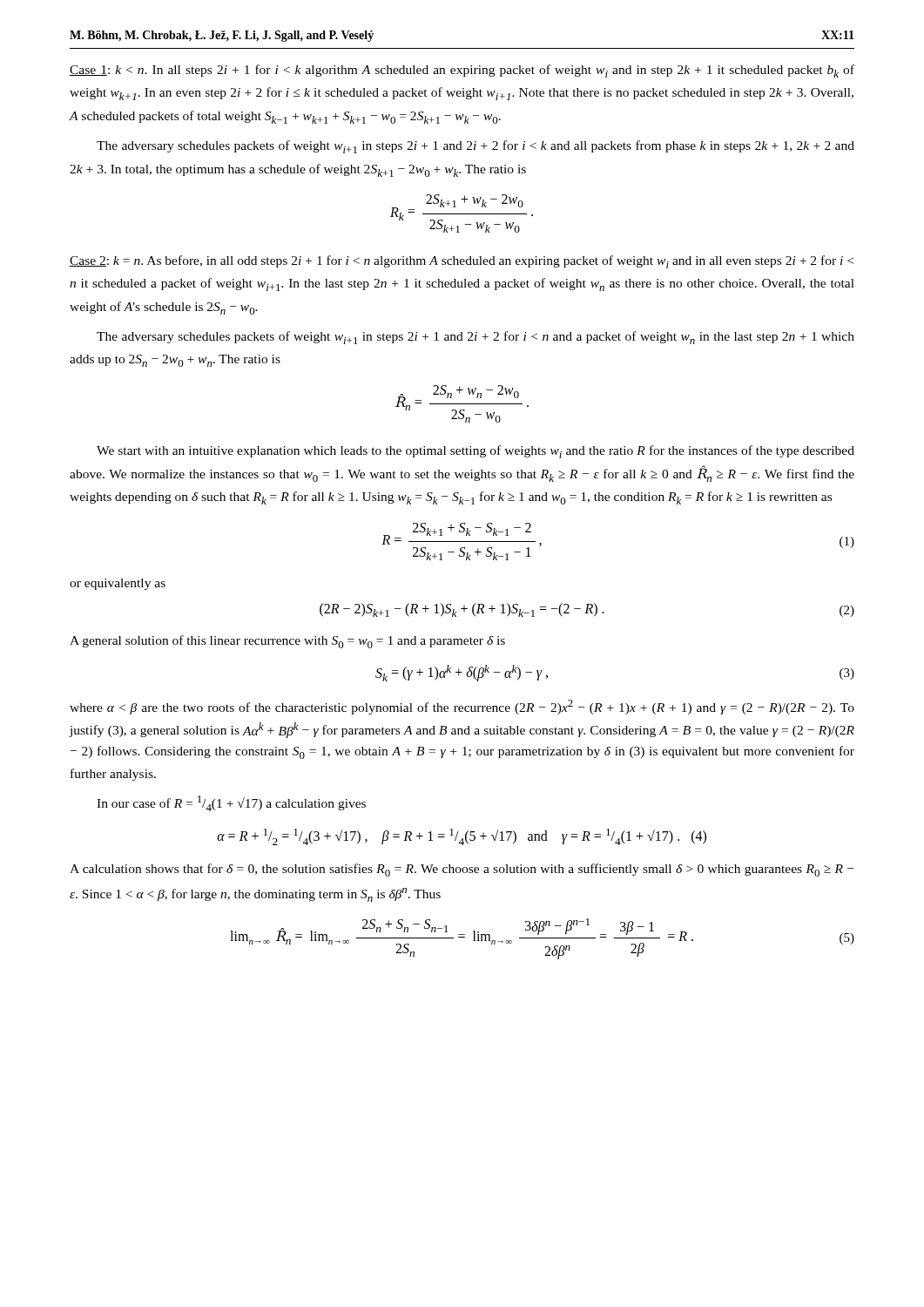Select the text containing "or equivalently as"
The width and height of the screenshot is (924, 1307).
tap(118, 583)
